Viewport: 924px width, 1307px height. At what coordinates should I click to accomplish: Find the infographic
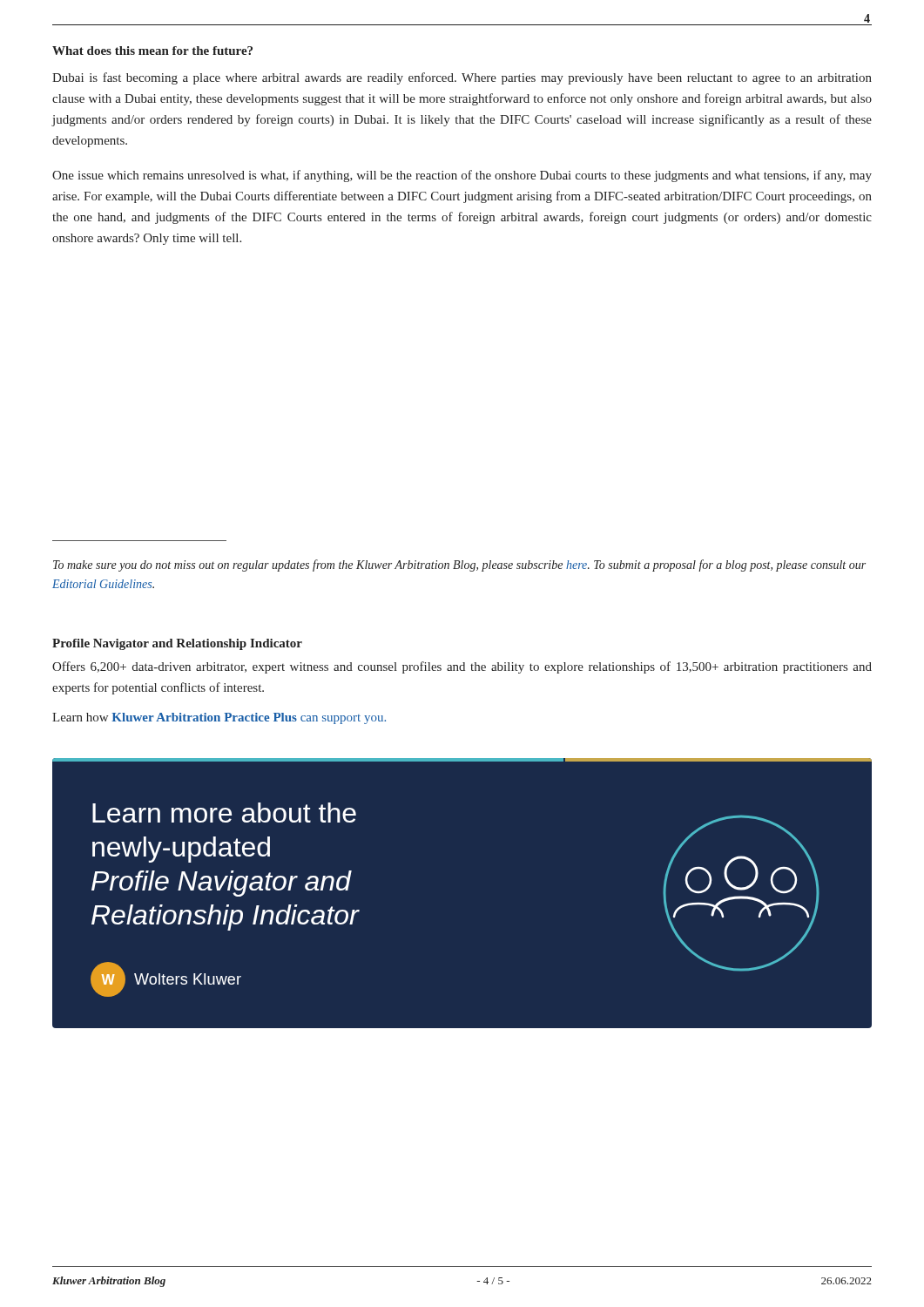462,893
